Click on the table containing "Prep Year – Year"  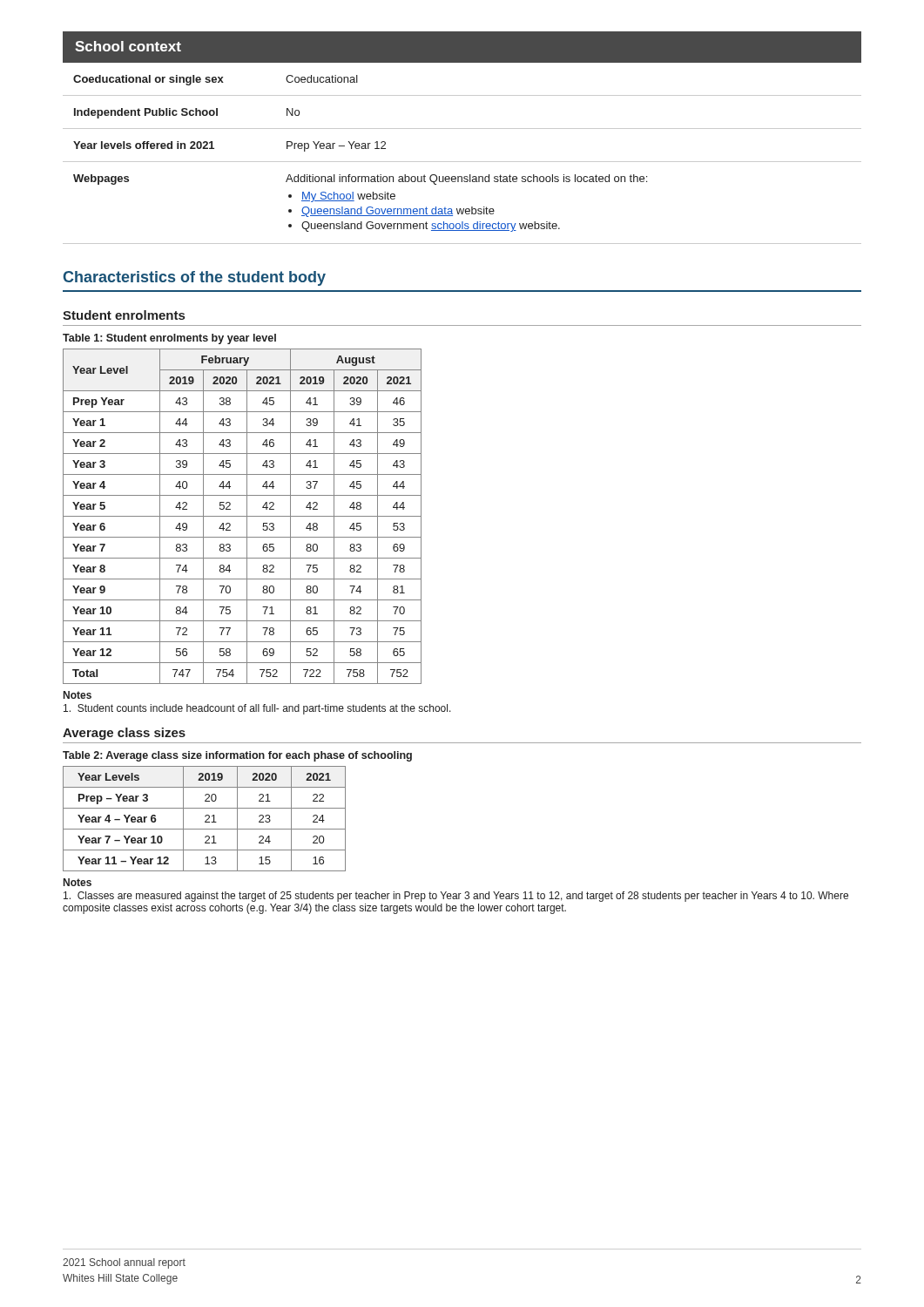point(462,153)
